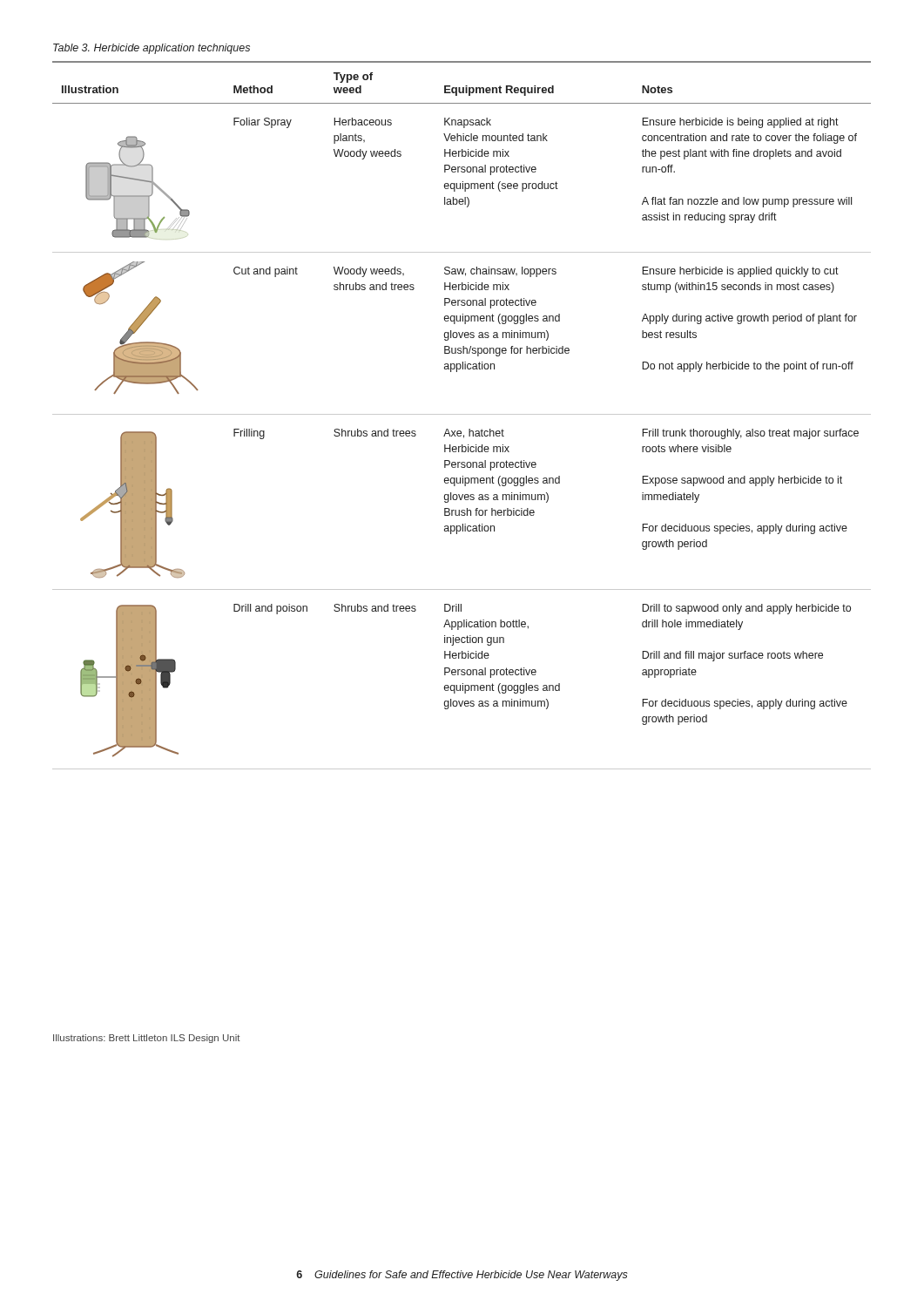Where is the passage that starts "Illustrations: Brett Littleton ILS Design"?
Screen dimensions: 1307x924
[x=146, y=1038]
